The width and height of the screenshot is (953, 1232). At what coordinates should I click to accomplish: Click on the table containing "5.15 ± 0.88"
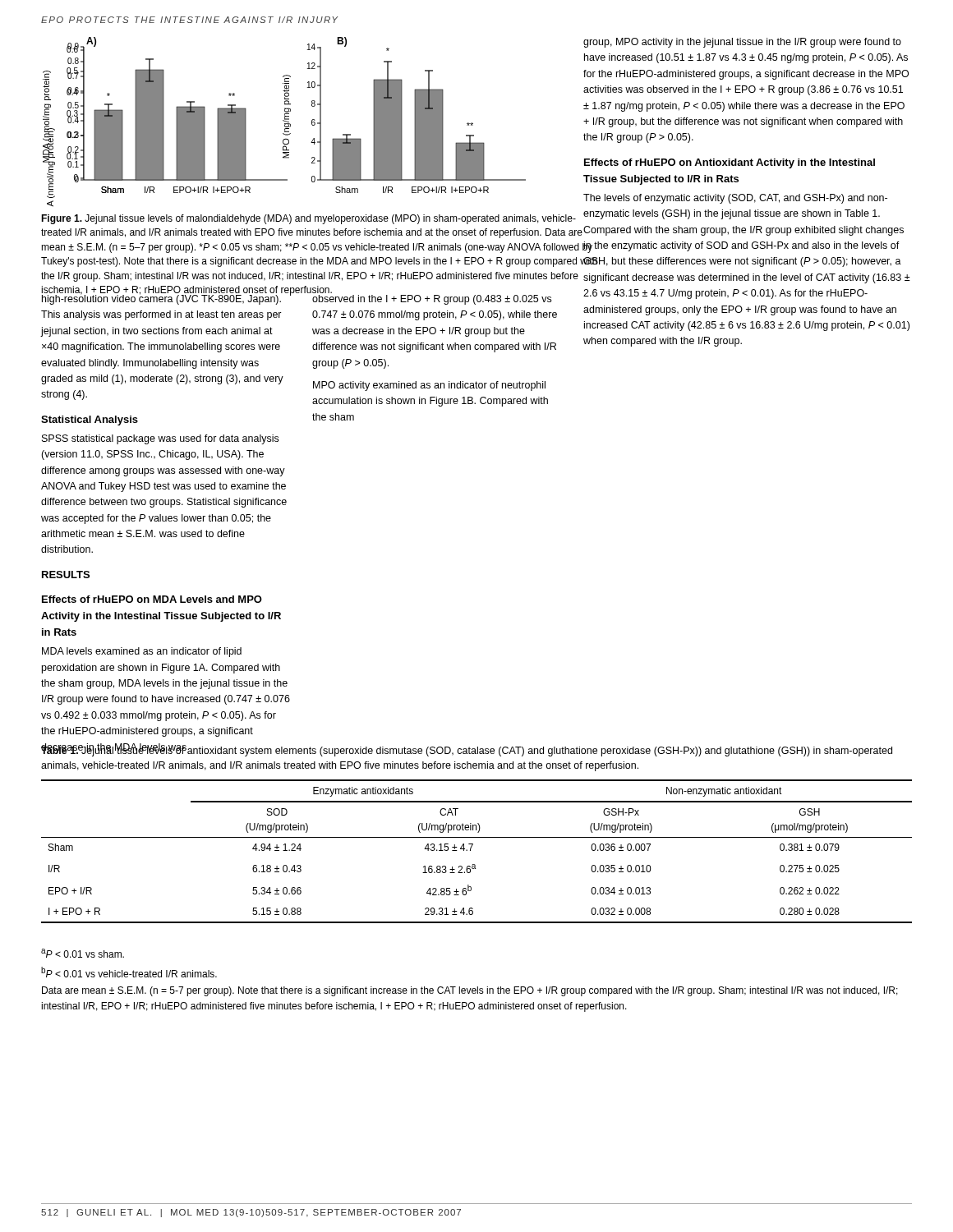tap(476, 851)
